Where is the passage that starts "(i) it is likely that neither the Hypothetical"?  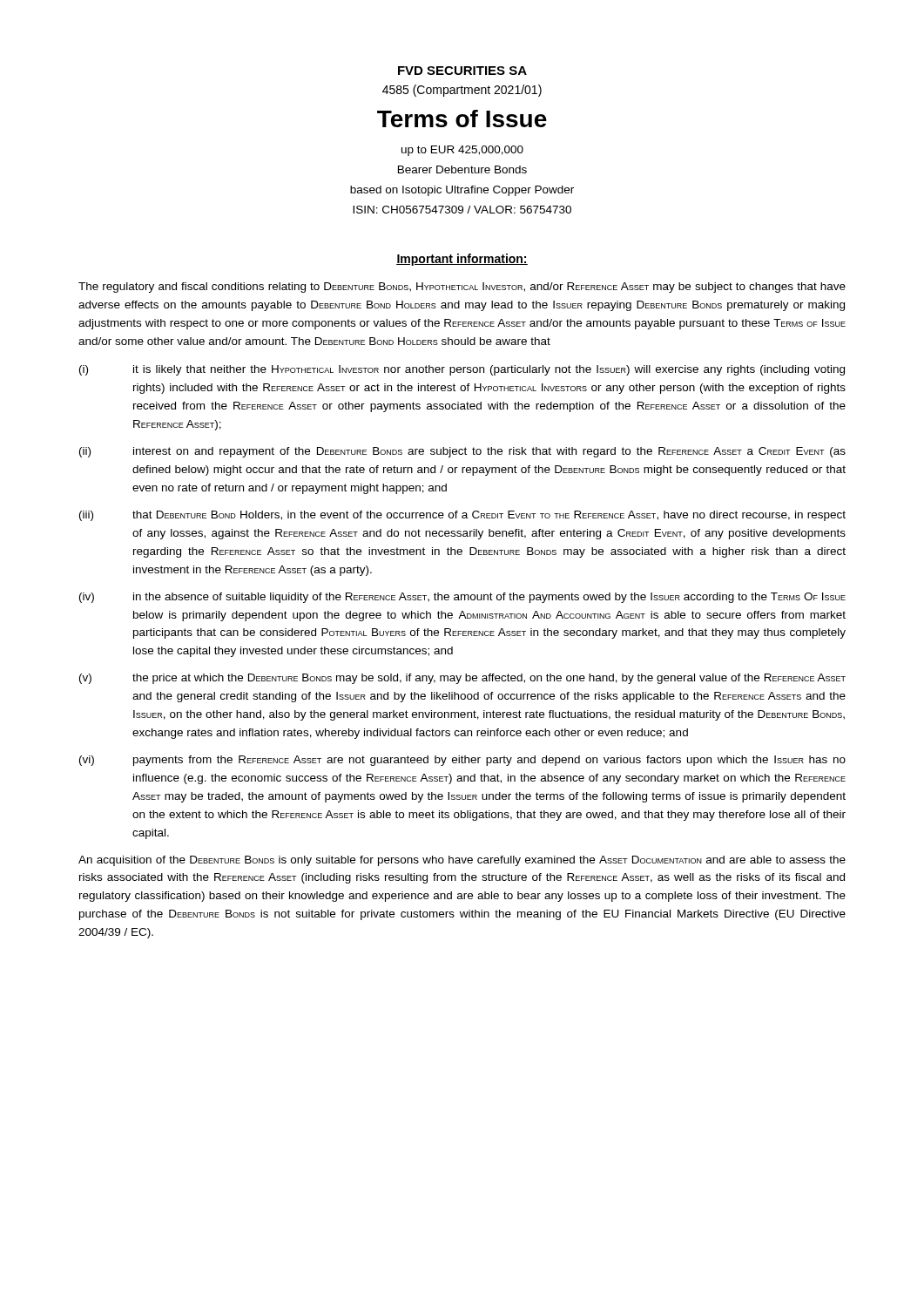[x=462, y=398]
